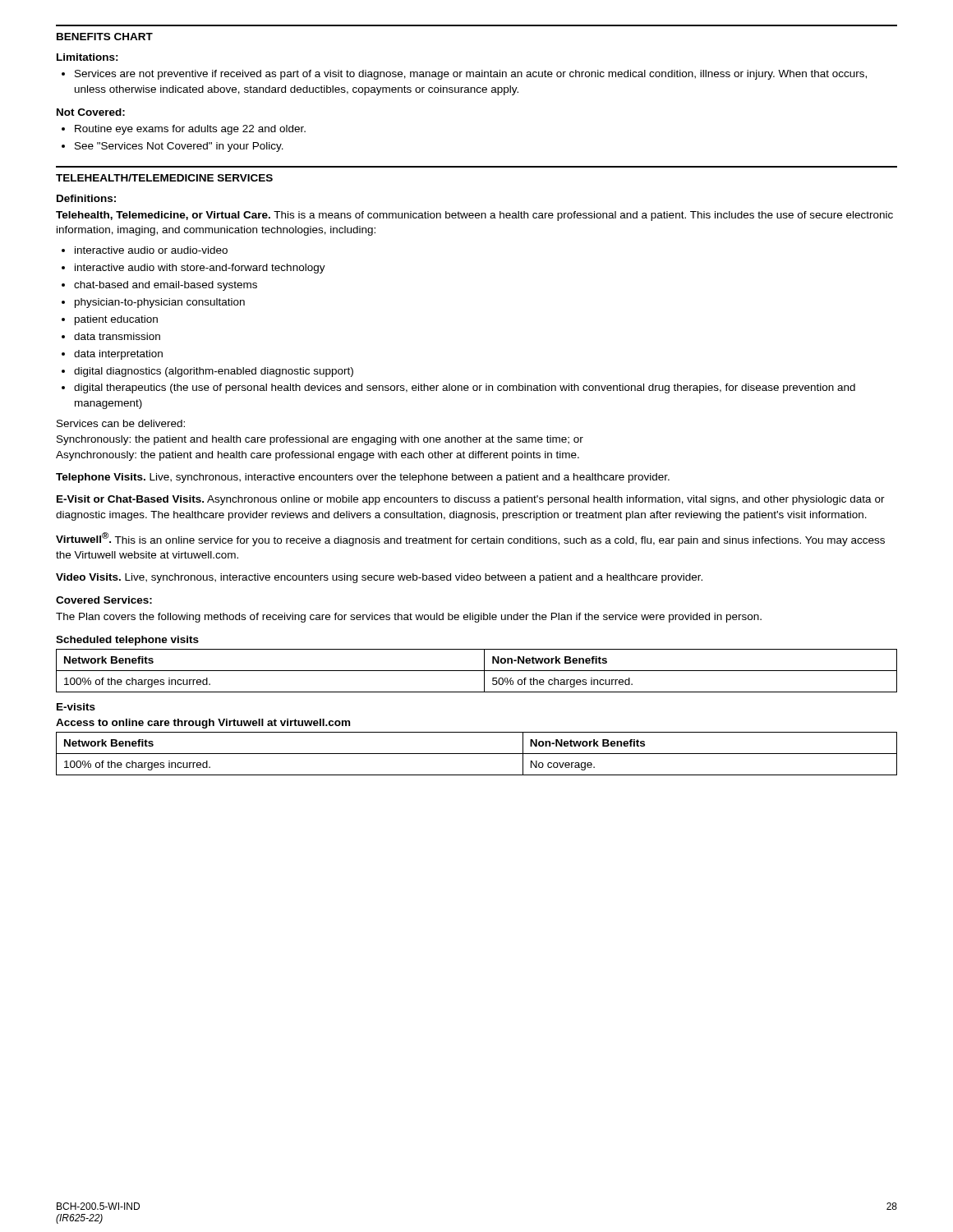This screenshot has width=953, height=1232.
Task: Where is the passage that starts "digital therapeutics (the"?
Action: click(465, 395)
